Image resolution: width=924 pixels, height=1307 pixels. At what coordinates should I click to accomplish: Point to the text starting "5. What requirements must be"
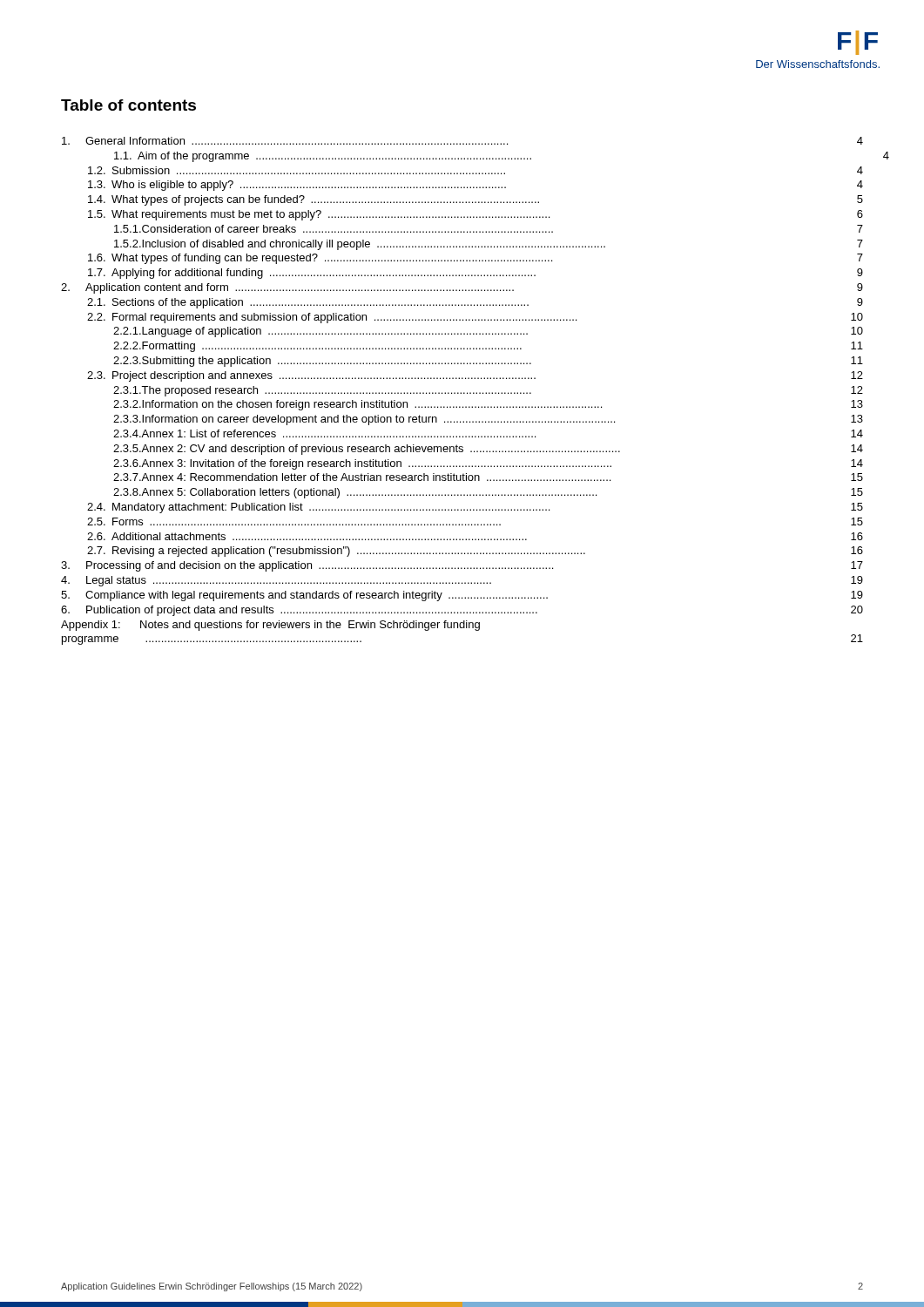tap(462, 214)
